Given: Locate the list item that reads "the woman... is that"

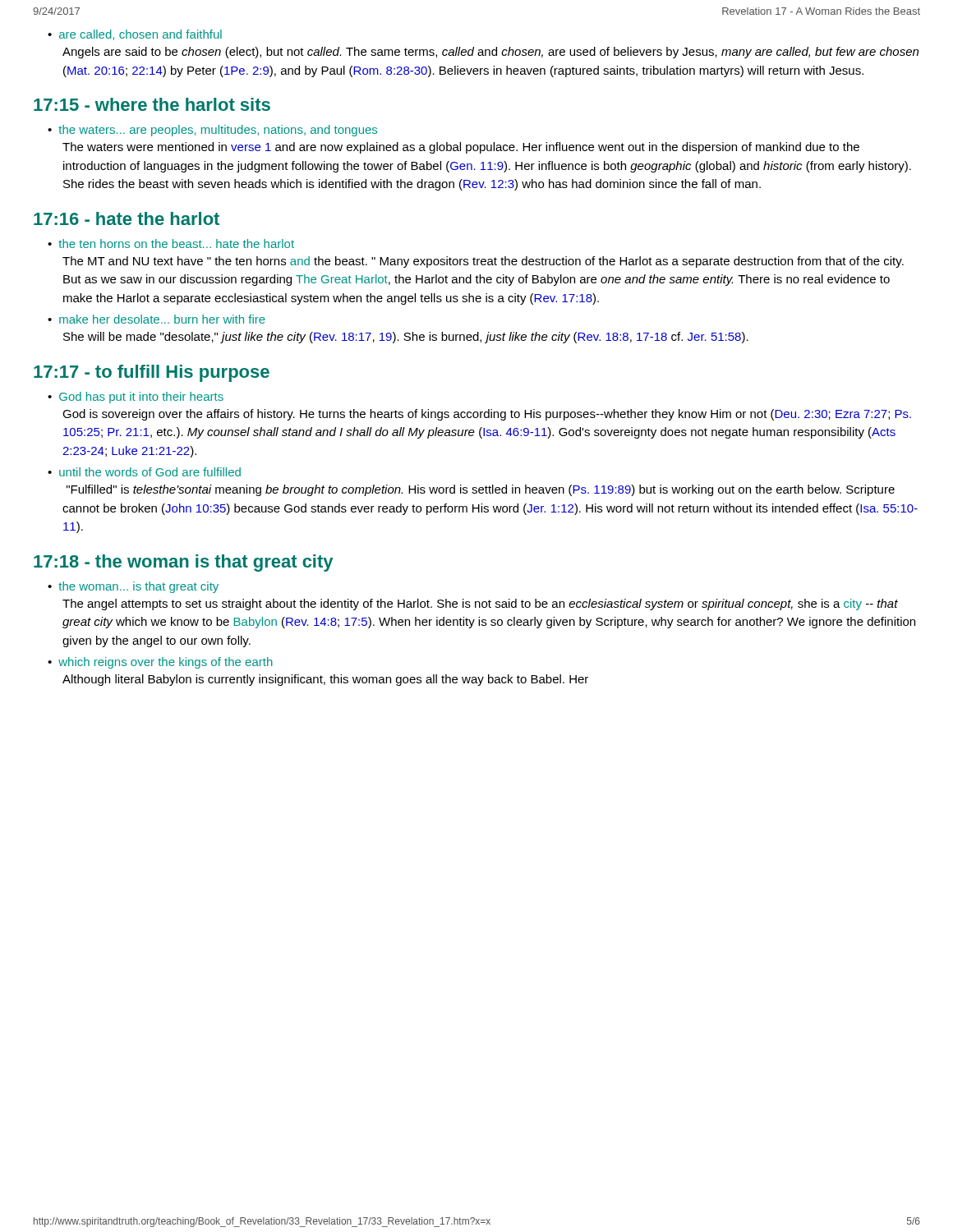Looking at the screenshot, I should pyautogui.click(x=484, y=614).
